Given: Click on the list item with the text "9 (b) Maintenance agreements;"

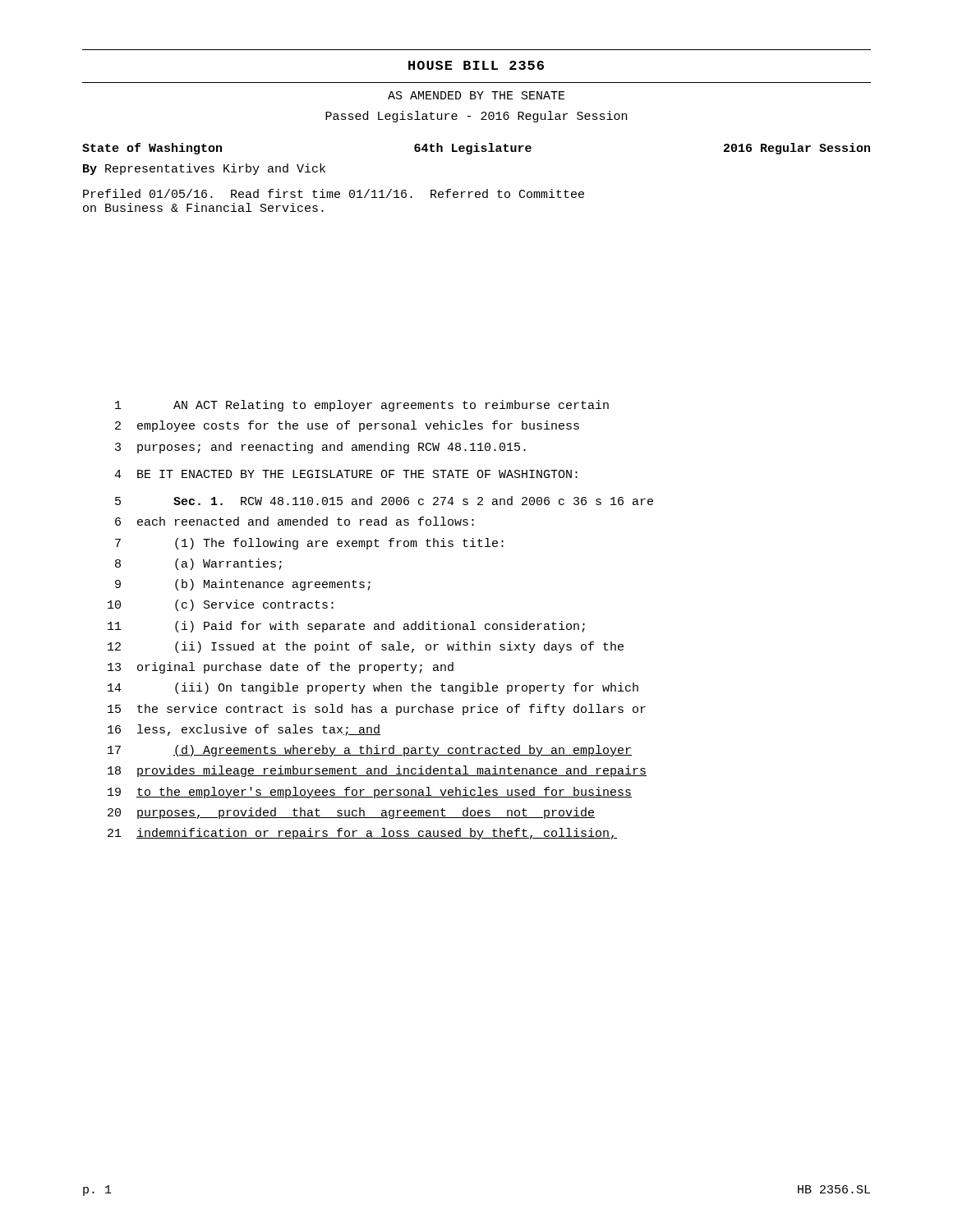Looking at the screenshot, I should [243, 585].
